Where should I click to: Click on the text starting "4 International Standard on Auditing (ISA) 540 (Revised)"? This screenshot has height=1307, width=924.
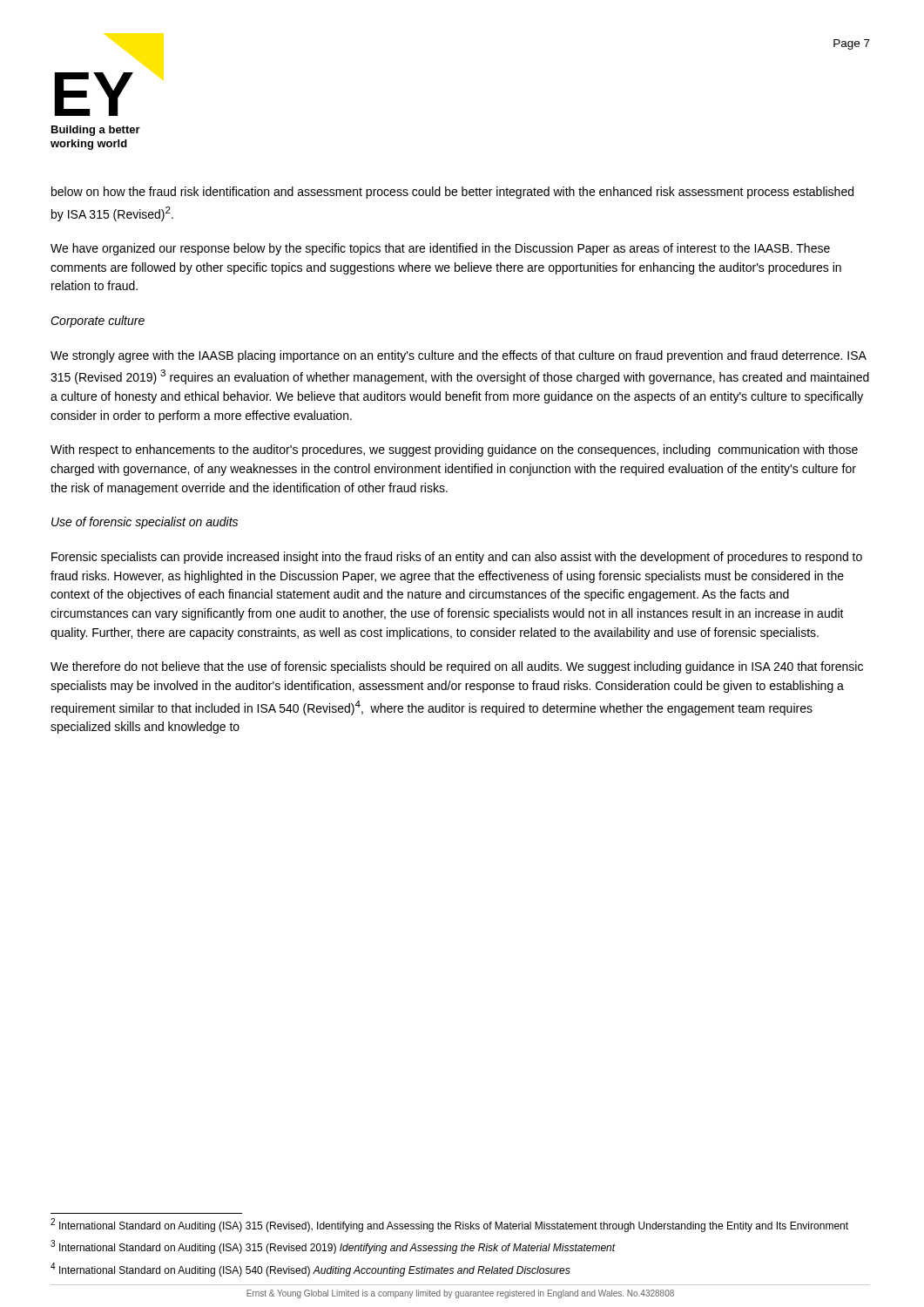coord(310,1269)
